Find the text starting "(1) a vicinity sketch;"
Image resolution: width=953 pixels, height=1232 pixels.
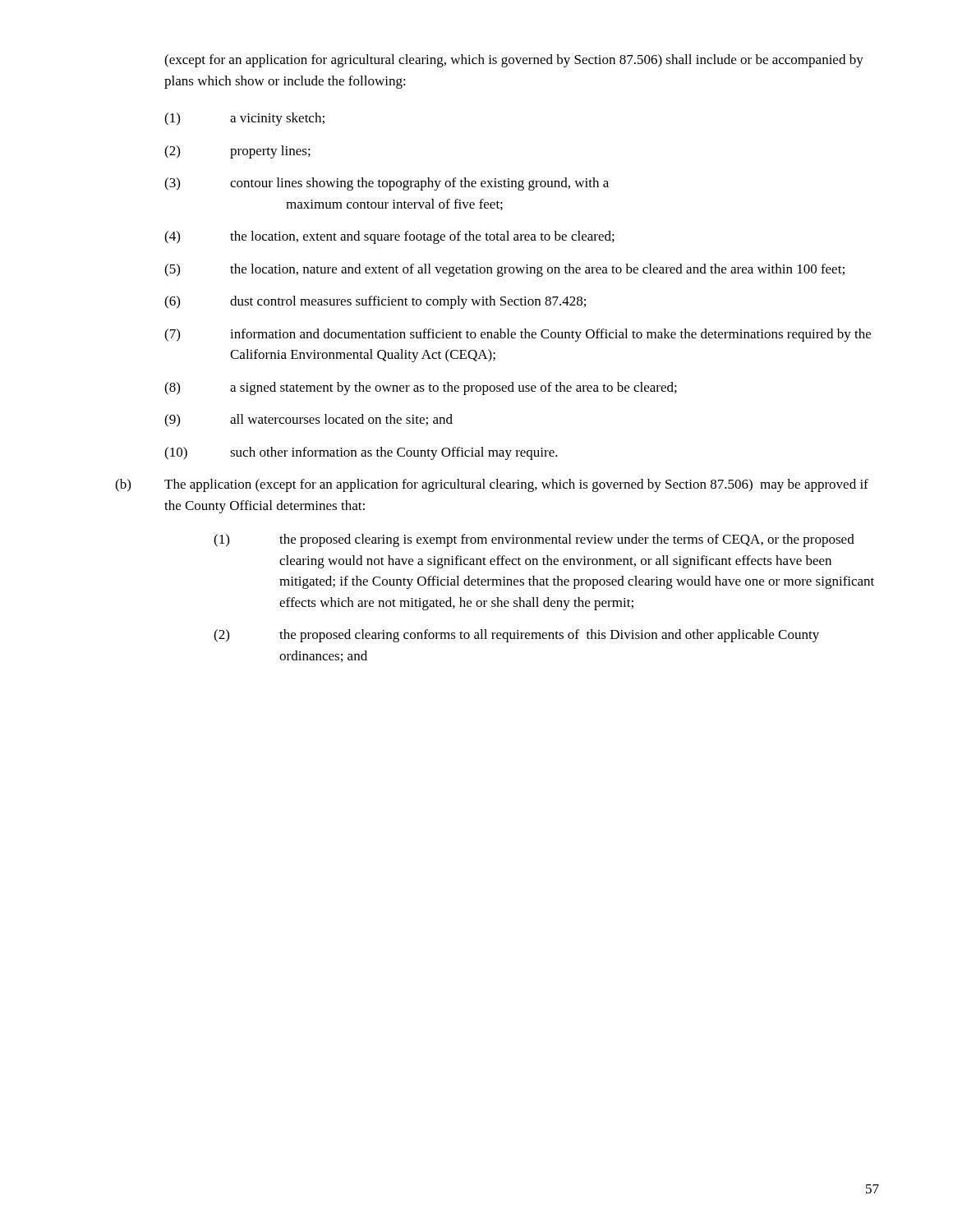pos(244,119)
